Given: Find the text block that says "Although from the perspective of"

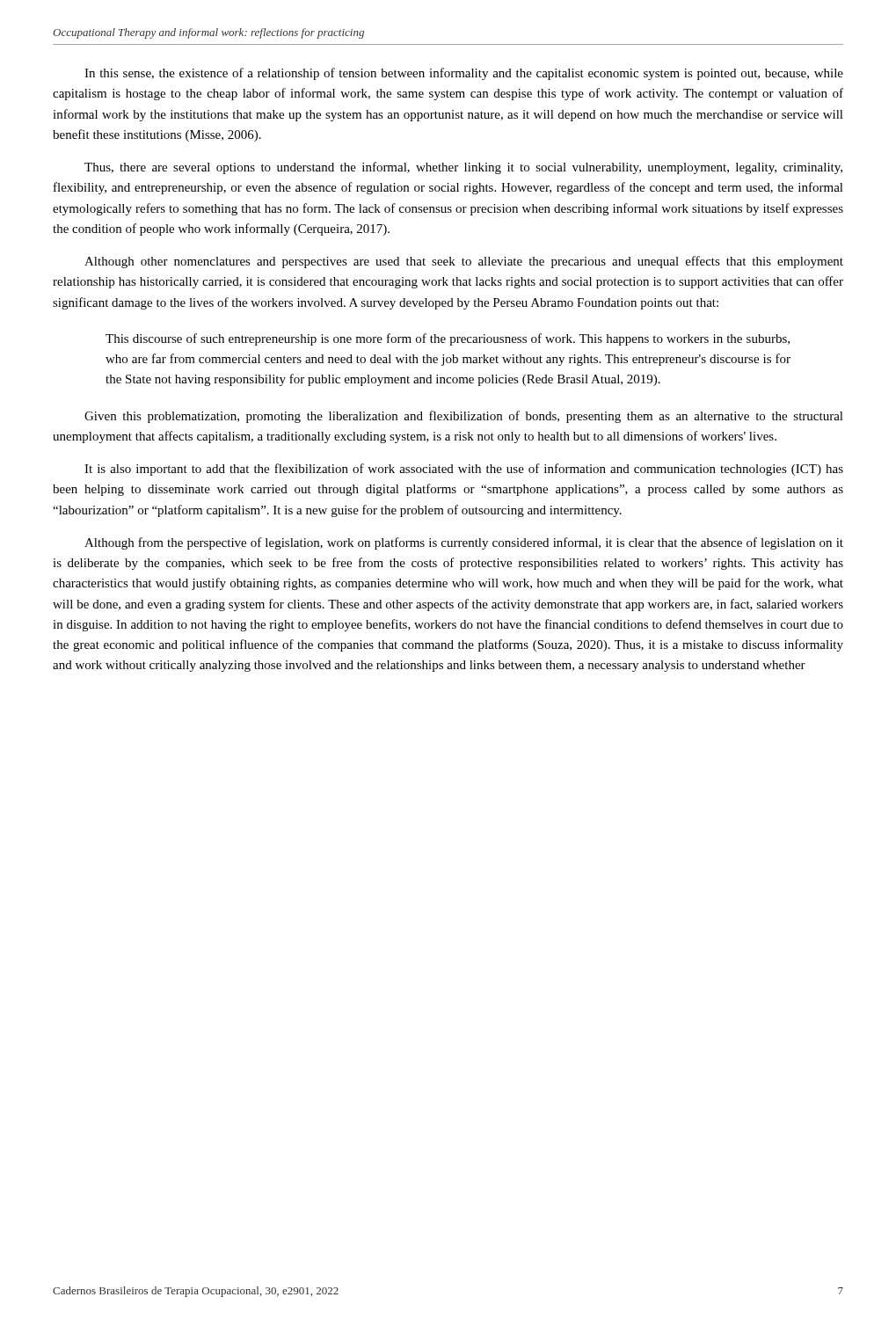Looking at the screenshot, I should pos(448,604).
